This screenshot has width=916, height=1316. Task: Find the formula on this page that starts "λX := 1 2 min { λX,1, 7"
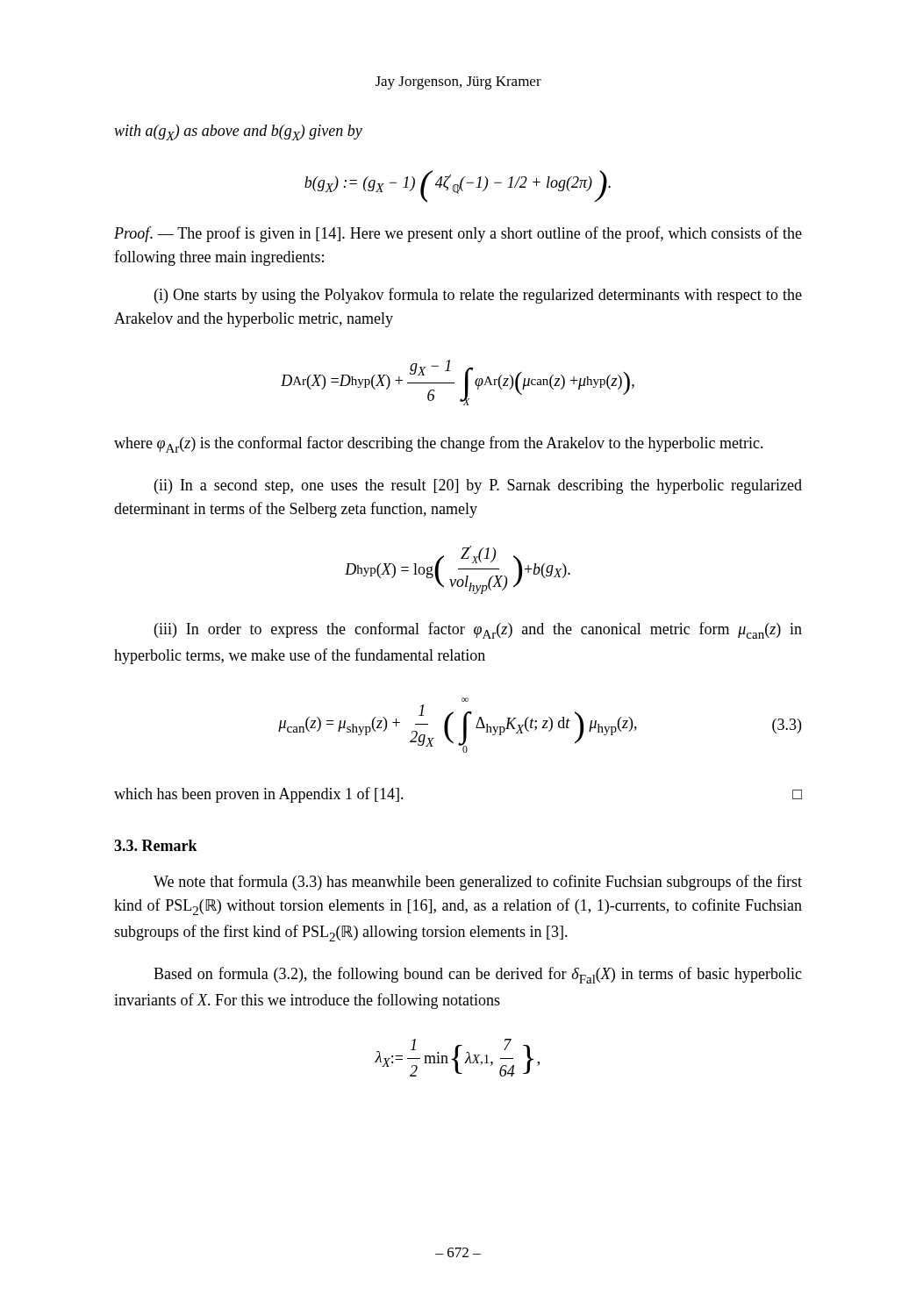click(x=458, y=1059)
